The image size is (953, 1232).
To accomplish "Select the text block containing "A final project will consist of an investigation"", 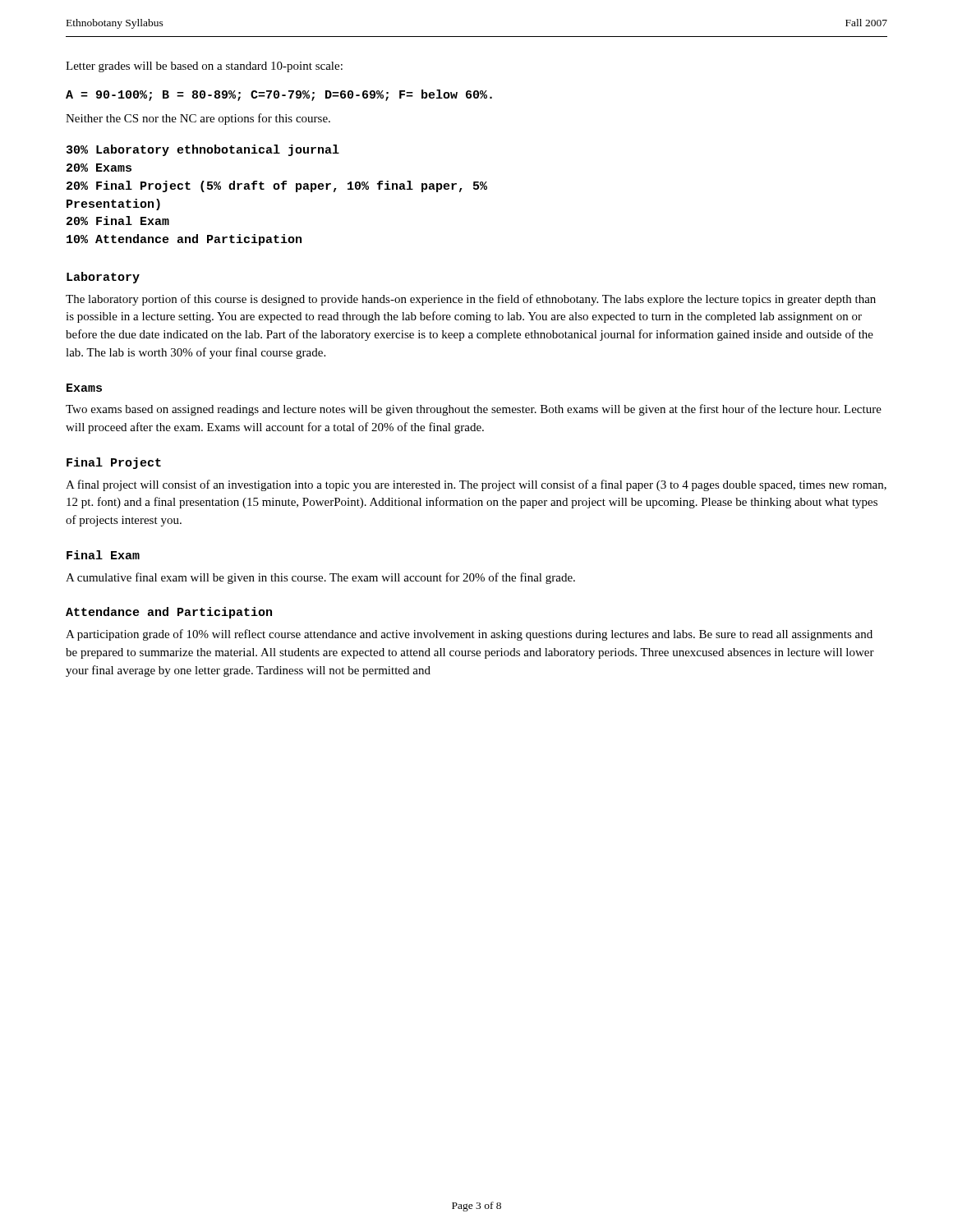I will pyautogui.click(x=476, y=503).
